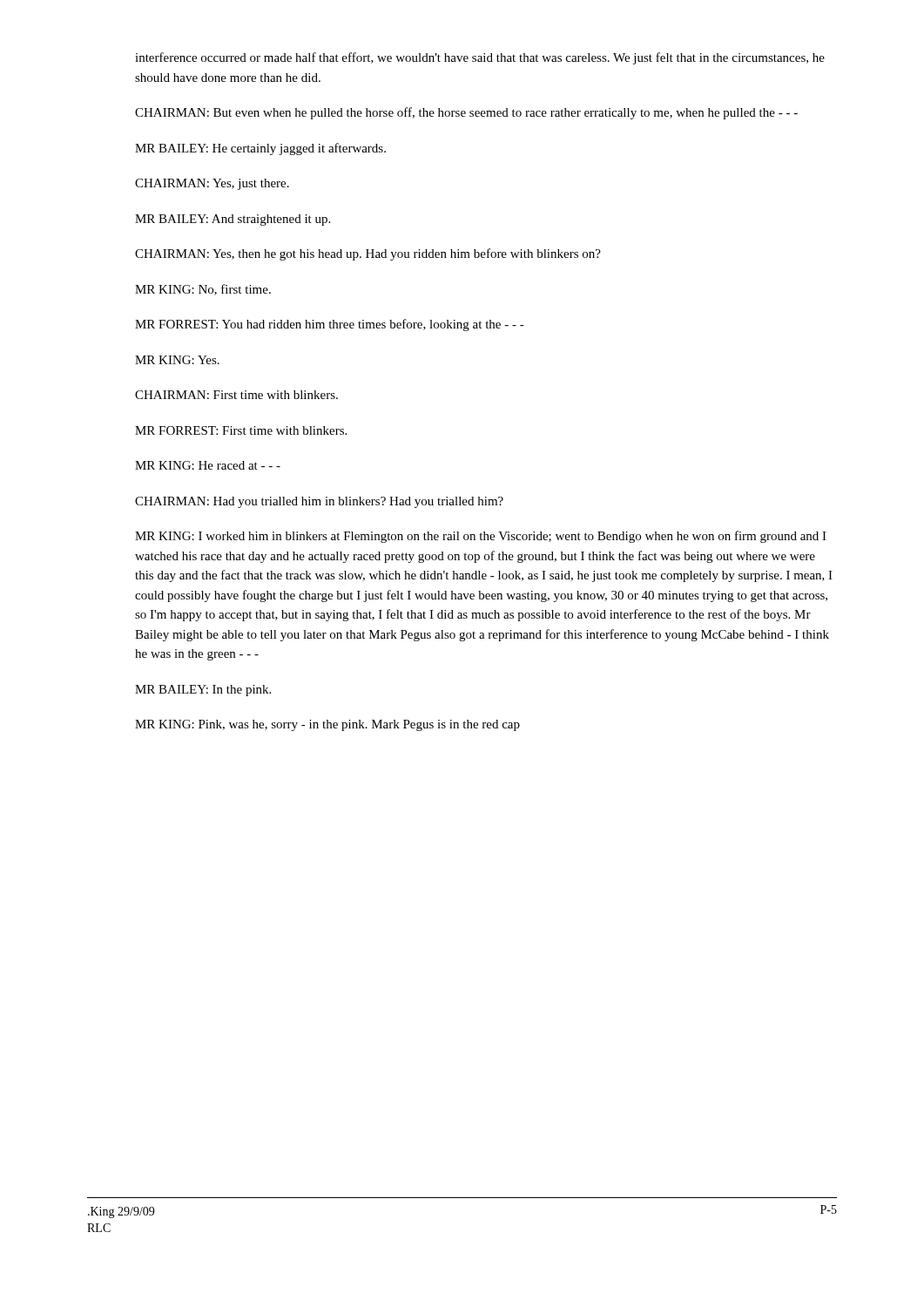924x1307 pixels.
Task: Click on the element starting "MR KING: He raced at - -"
Action: [208, 465]
